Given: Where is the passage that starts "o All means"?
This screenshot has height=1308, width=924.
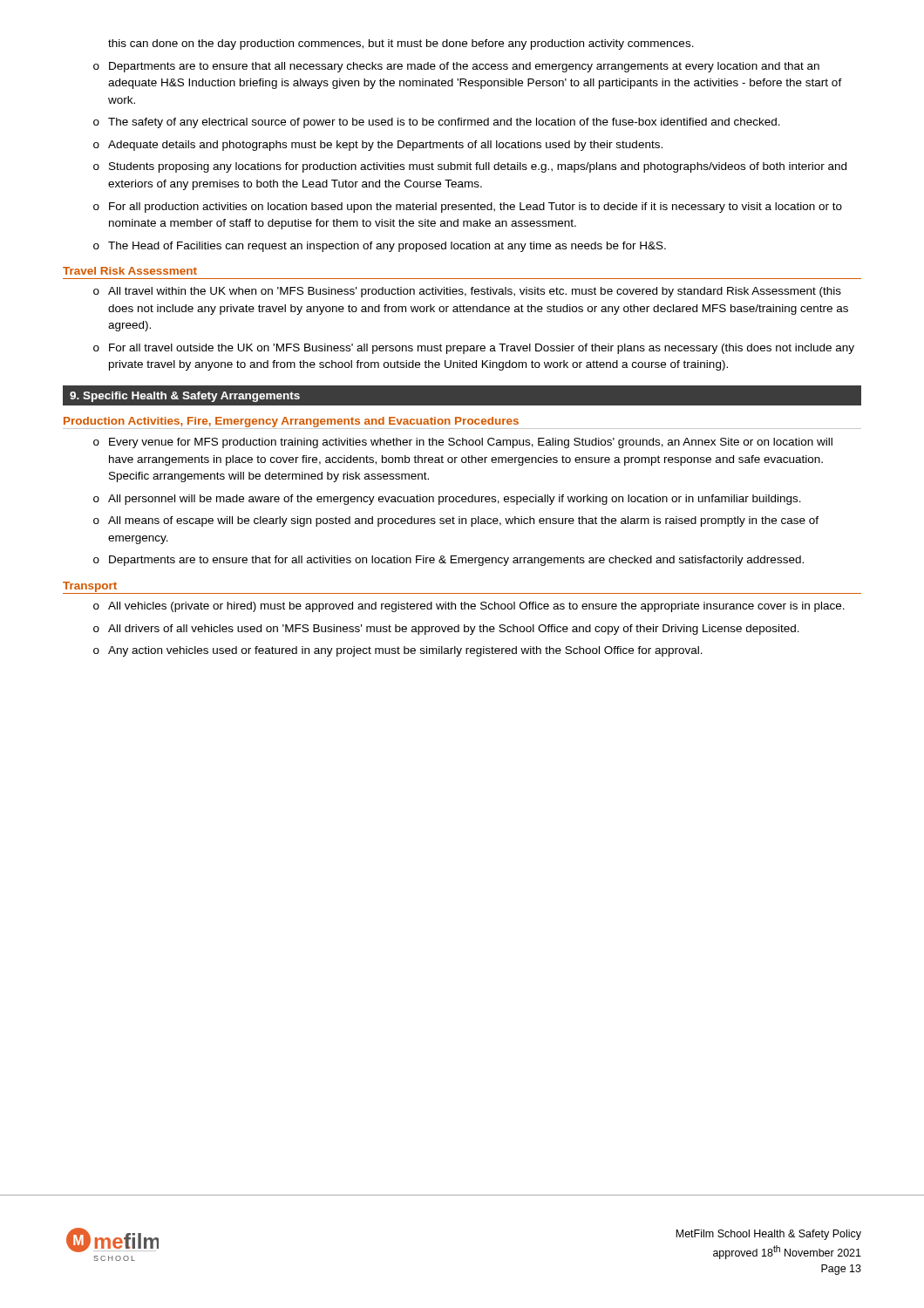Looking at the screenshot, I should [462, 529].
